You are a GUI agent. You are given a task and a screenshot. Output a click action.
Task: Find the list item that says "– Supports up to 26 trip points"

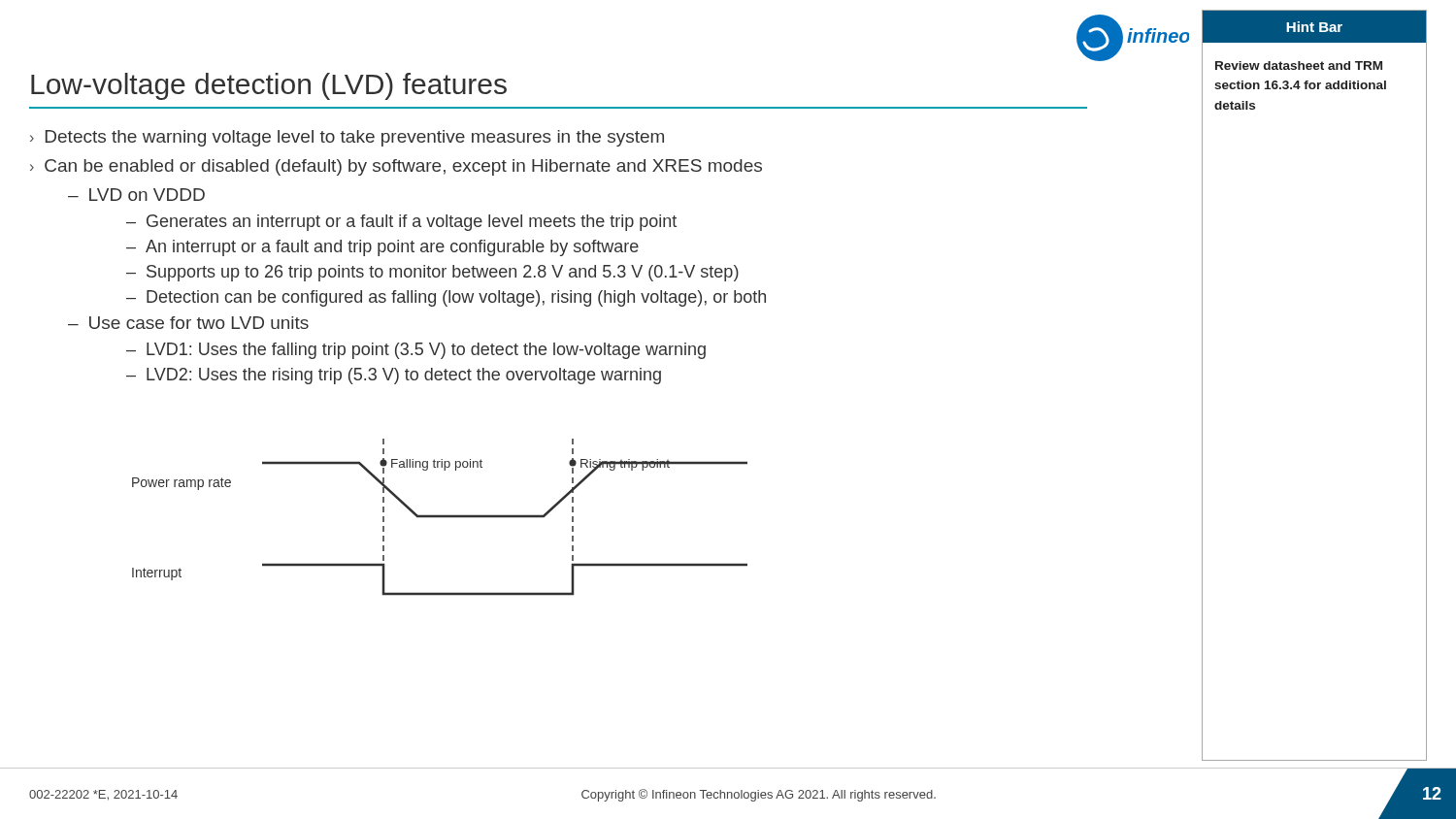[x=433, y=272]
